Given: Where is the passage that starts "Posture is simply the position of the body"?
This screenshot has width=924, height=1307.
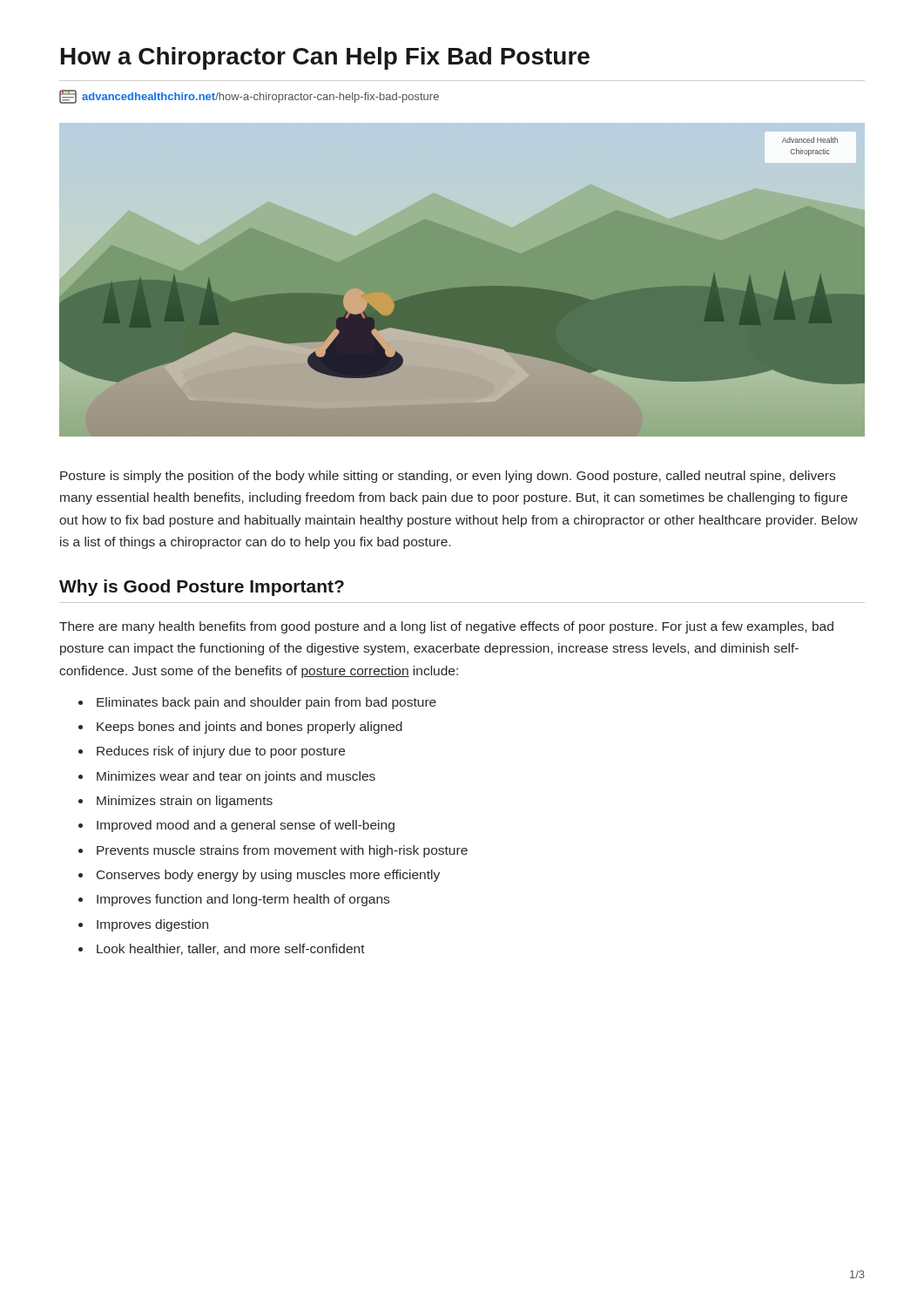Looking at the screenshot, I should (x=458, y=508).
